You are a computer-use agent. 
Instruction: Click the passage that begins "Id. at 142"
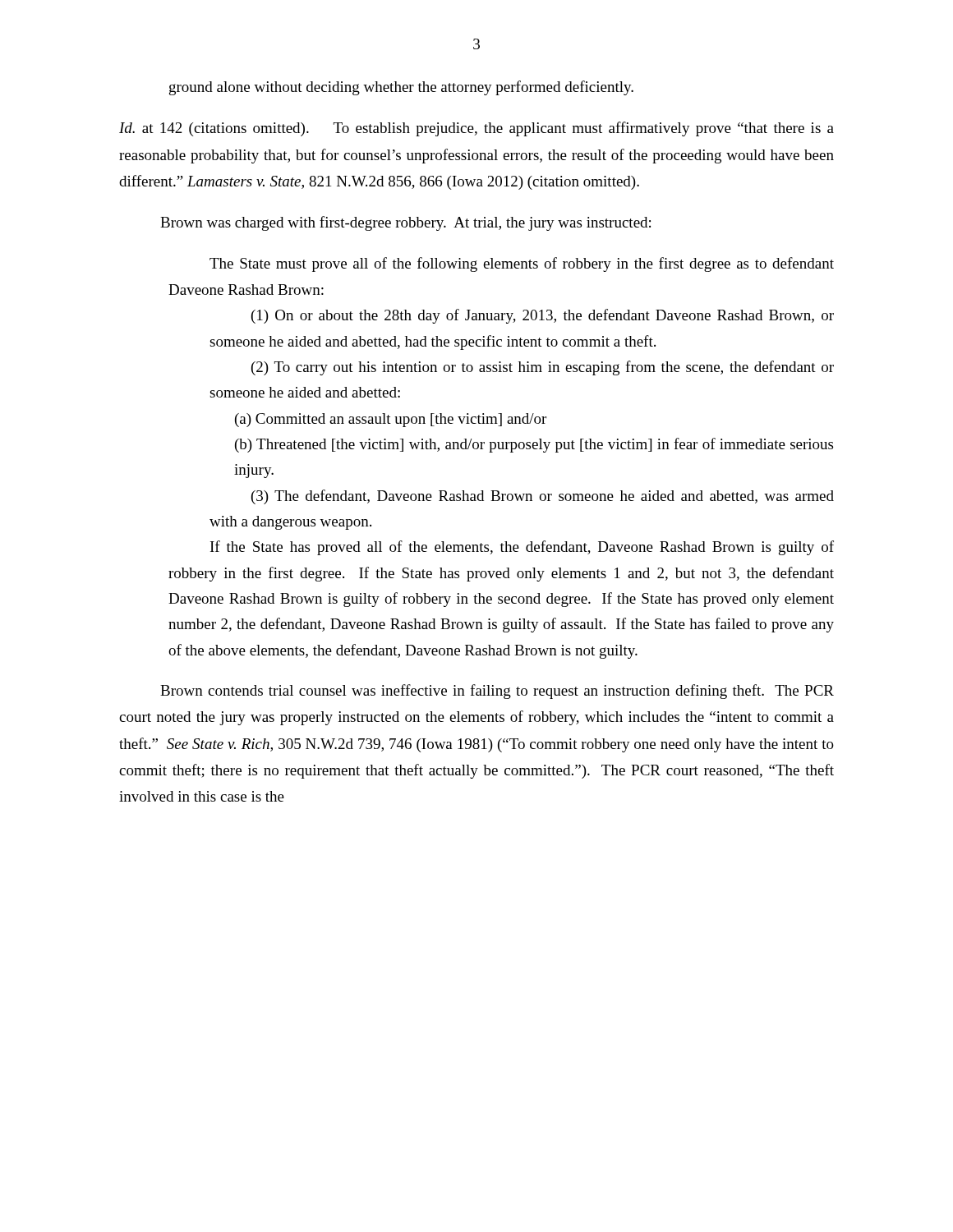476,154
